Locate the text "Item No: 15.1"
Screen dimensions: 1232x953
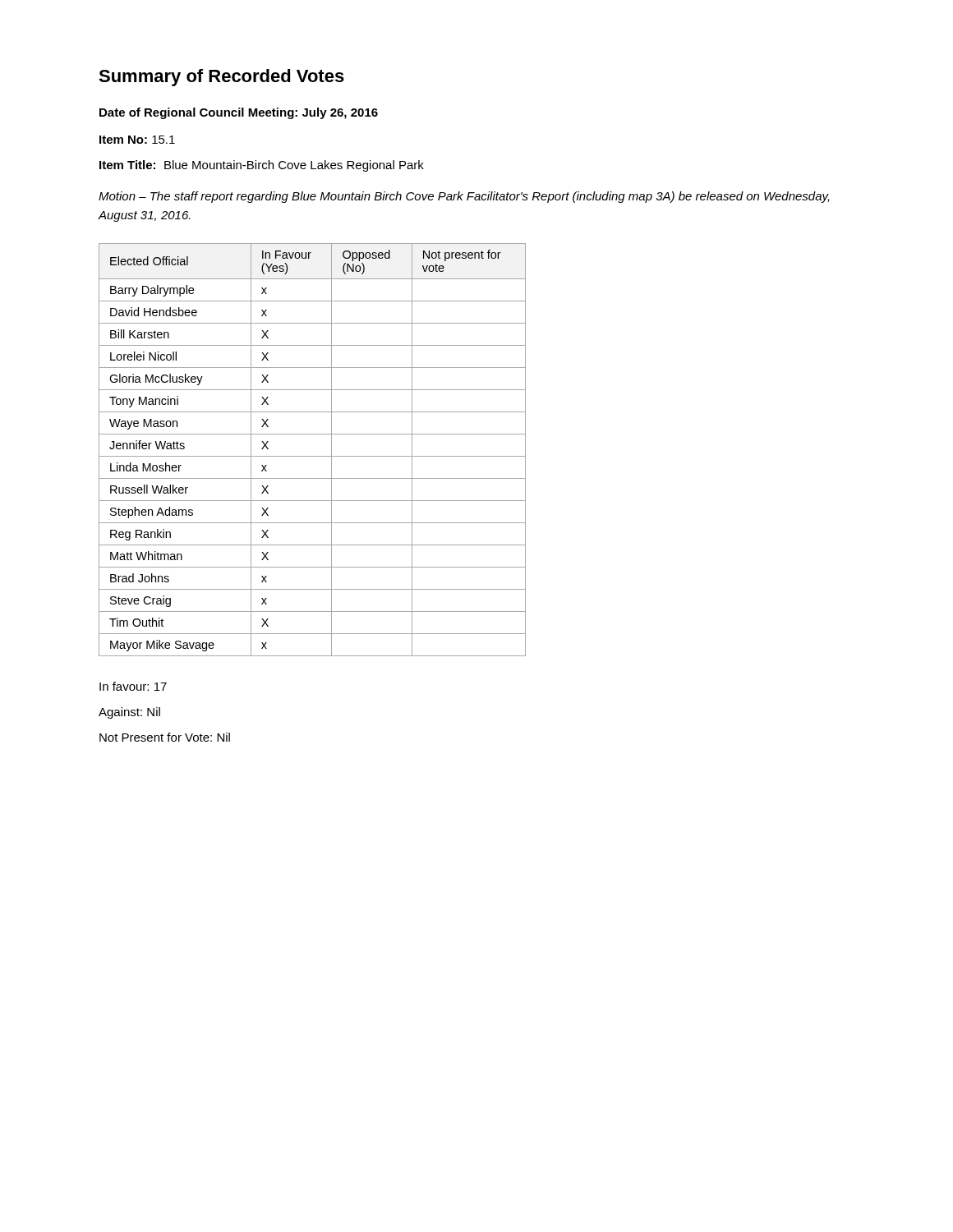coord(137,139)
